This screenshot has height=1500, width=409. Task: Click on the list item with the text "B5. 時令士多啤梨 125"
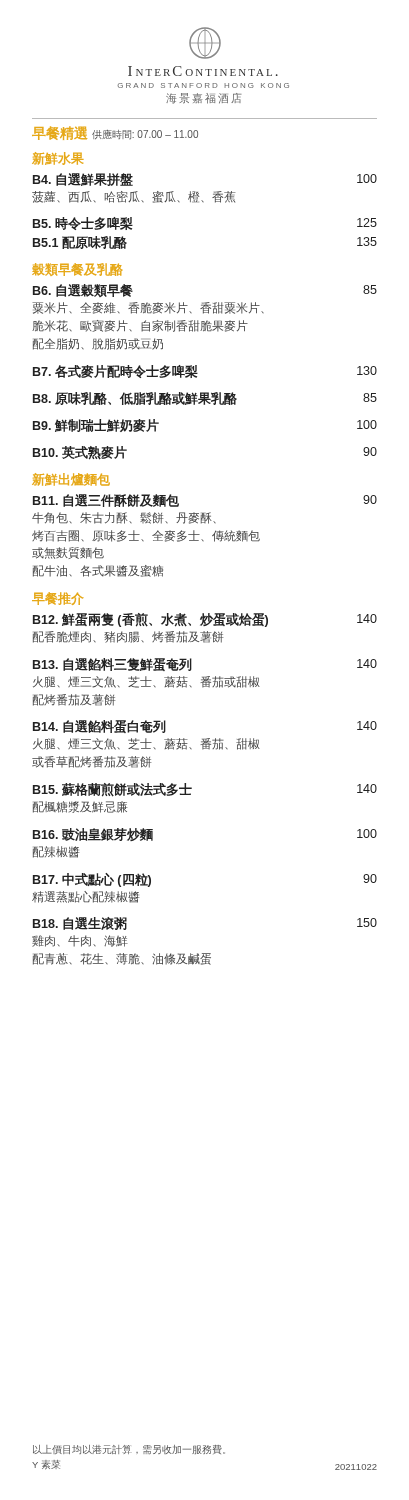tap(80, 224)
